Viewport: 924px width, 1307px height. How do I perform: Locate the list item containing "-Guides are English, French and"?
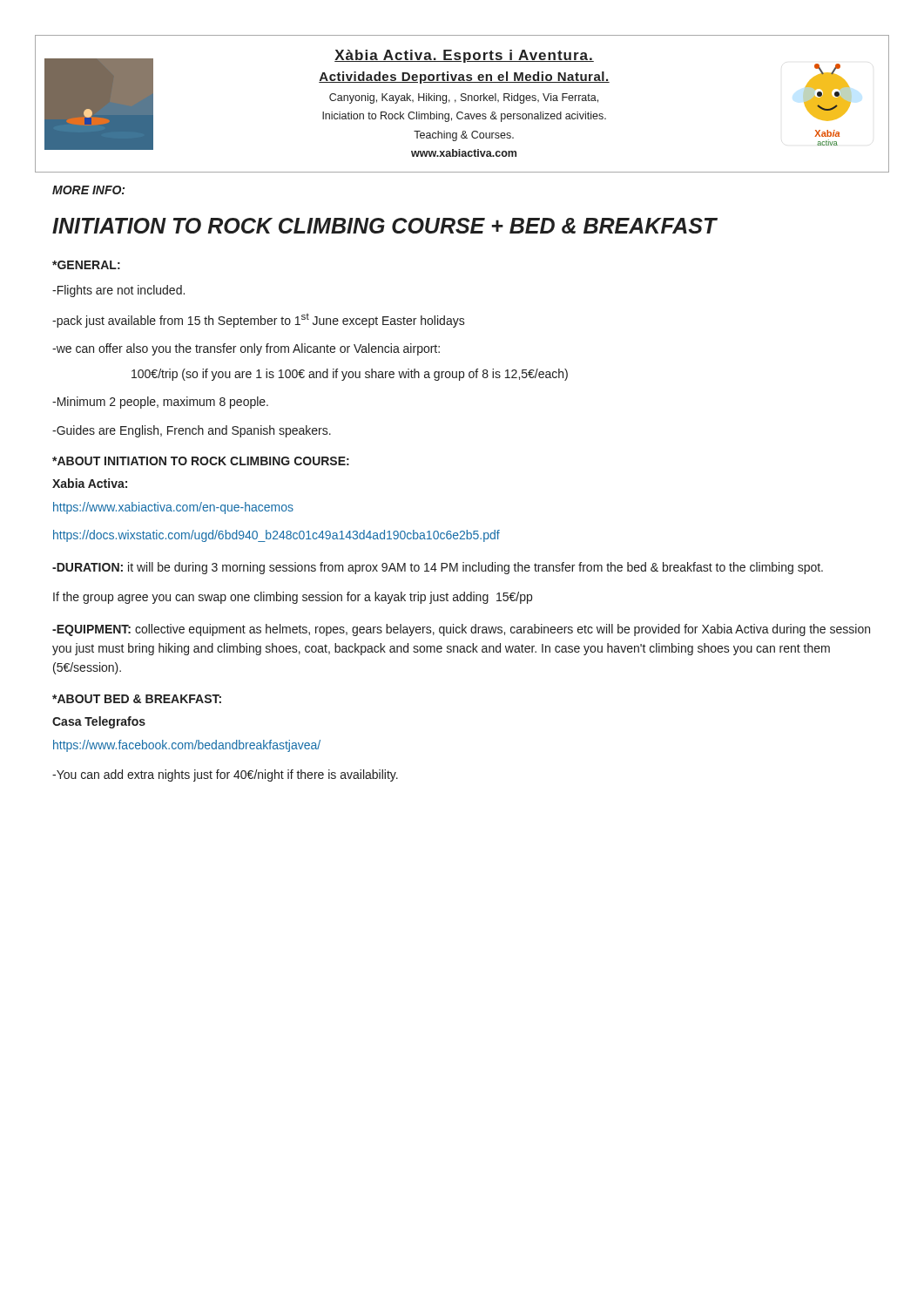pos(192,430)
